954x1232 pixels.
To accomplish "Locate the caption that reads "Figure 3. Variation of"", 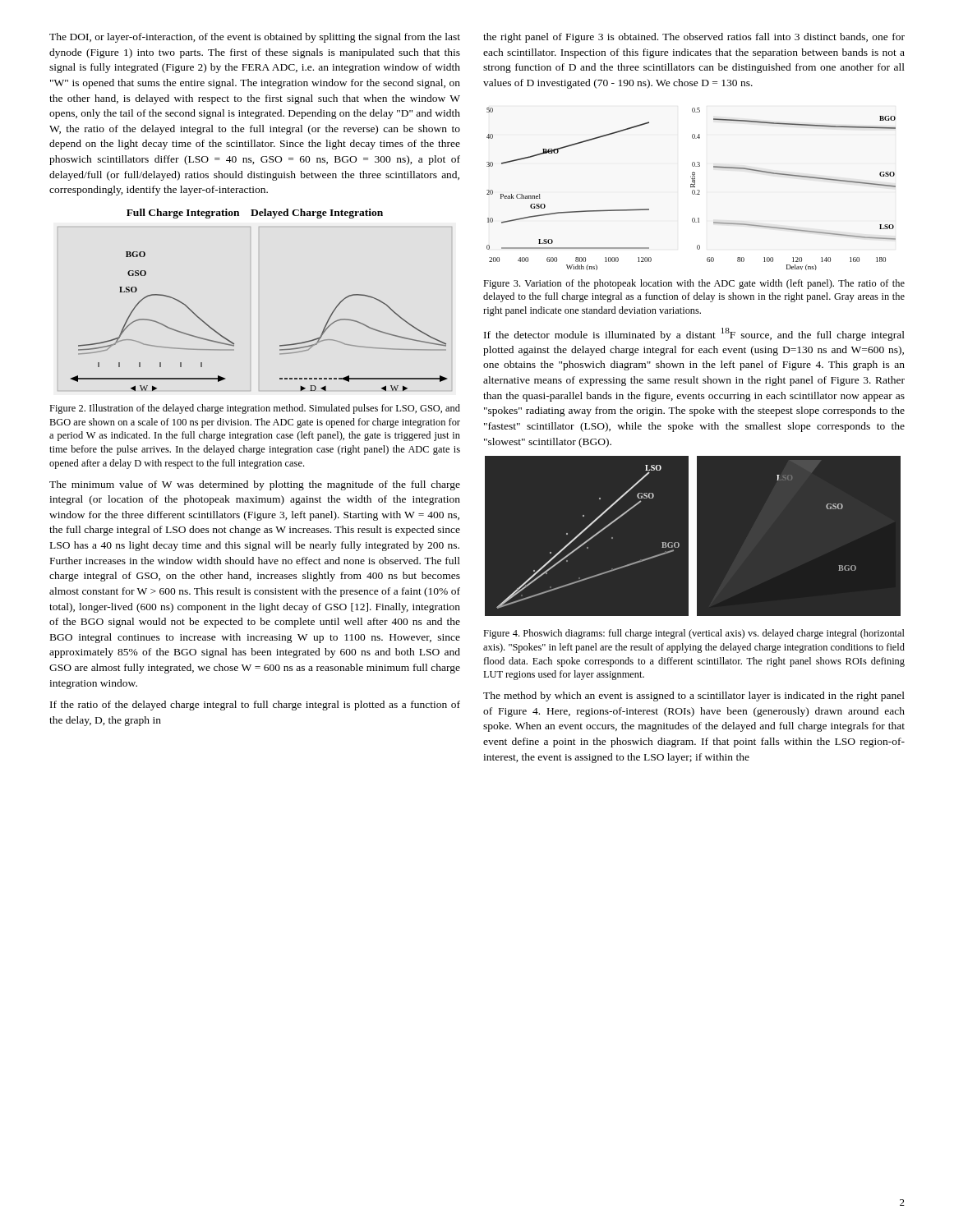I will (694, 297).
